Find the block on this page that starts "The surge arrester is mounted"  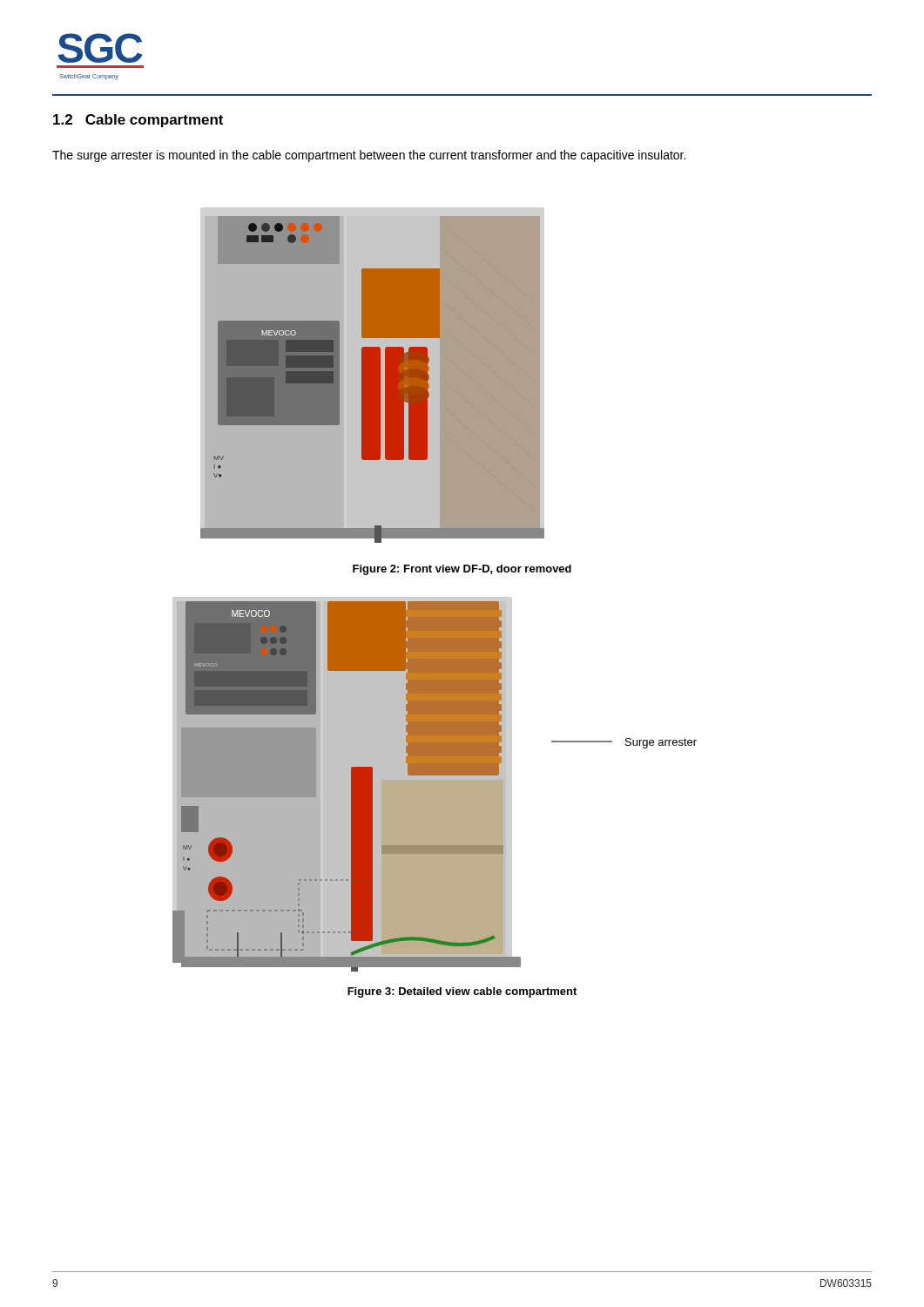(x=369, y=155)
